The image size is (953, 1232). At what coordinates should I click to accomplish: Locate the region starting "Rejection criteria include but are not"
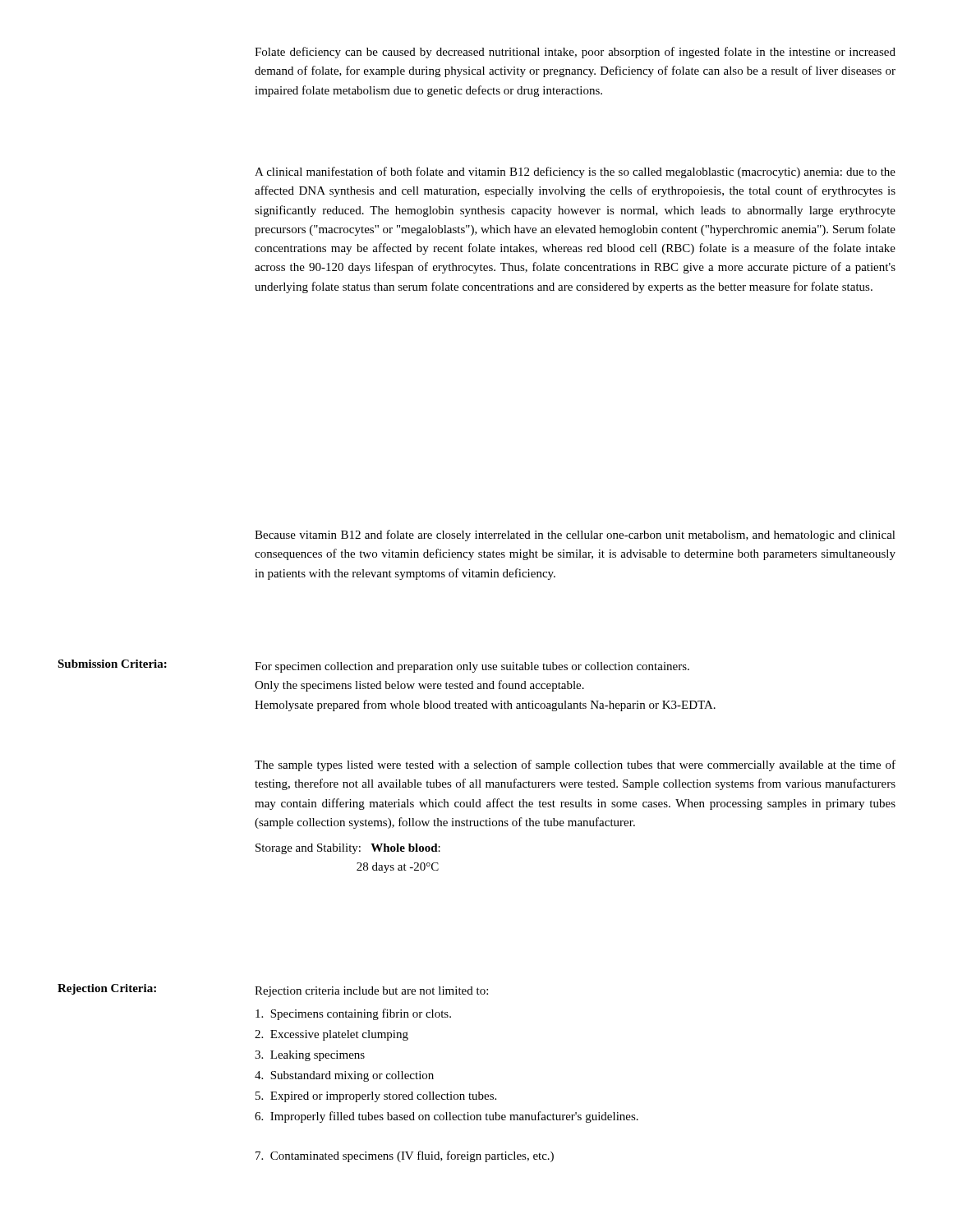coord(371,992)
